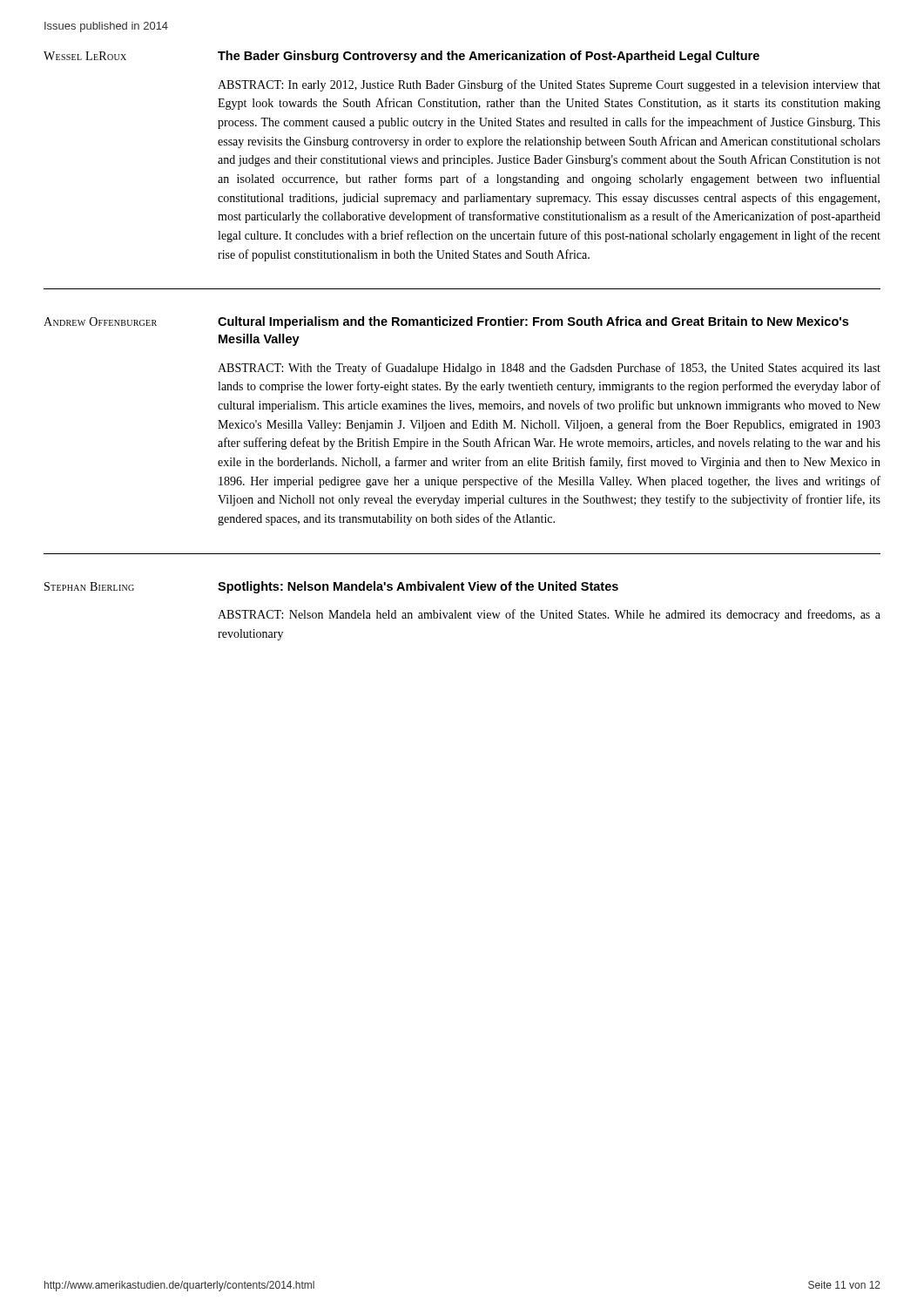
Task: Select the section header containing "Cultural Imperialism and the"
Action: click(x=533, y=330)
